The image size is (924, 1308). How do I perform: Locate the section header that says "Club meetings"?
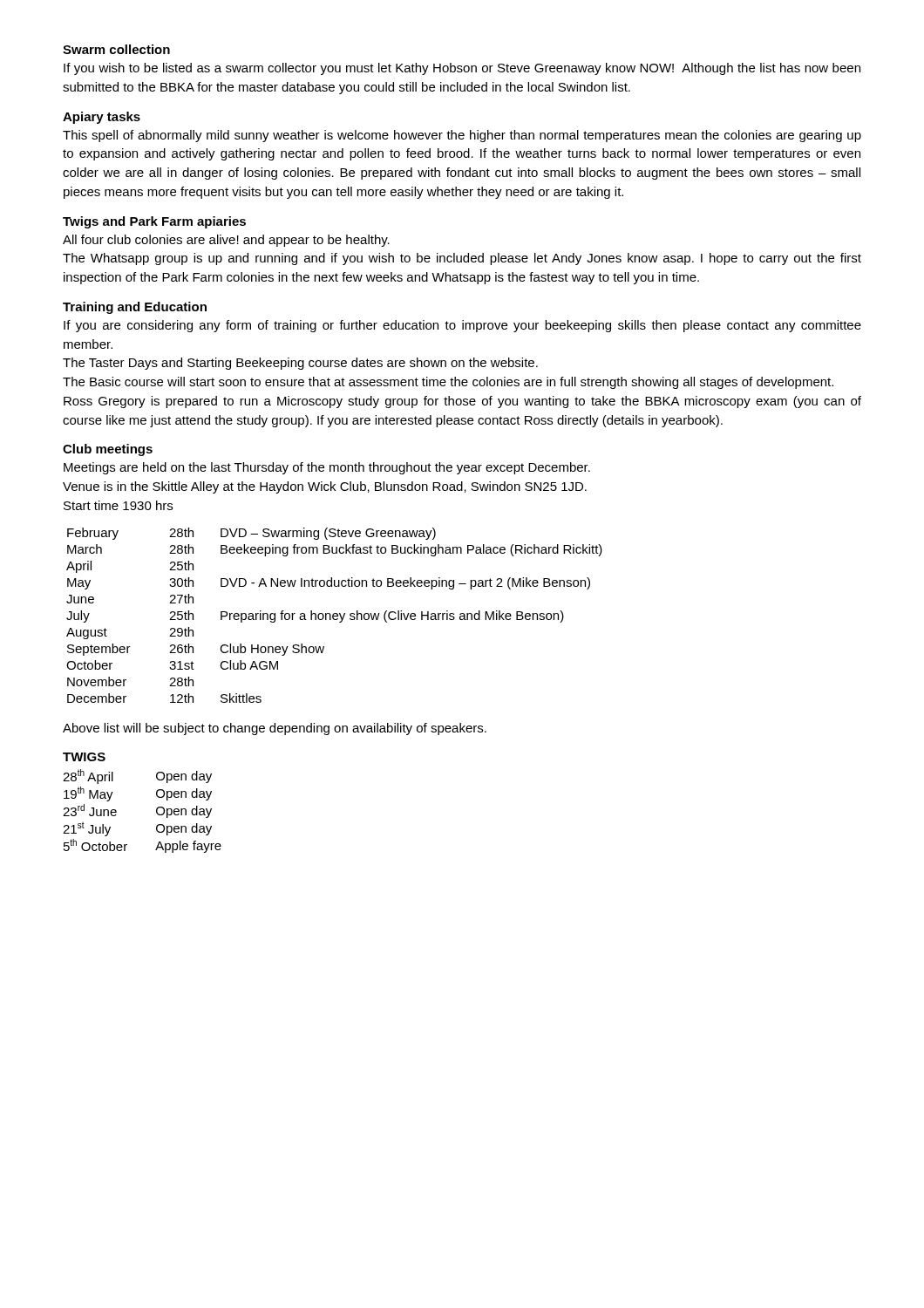pos(108,449)
